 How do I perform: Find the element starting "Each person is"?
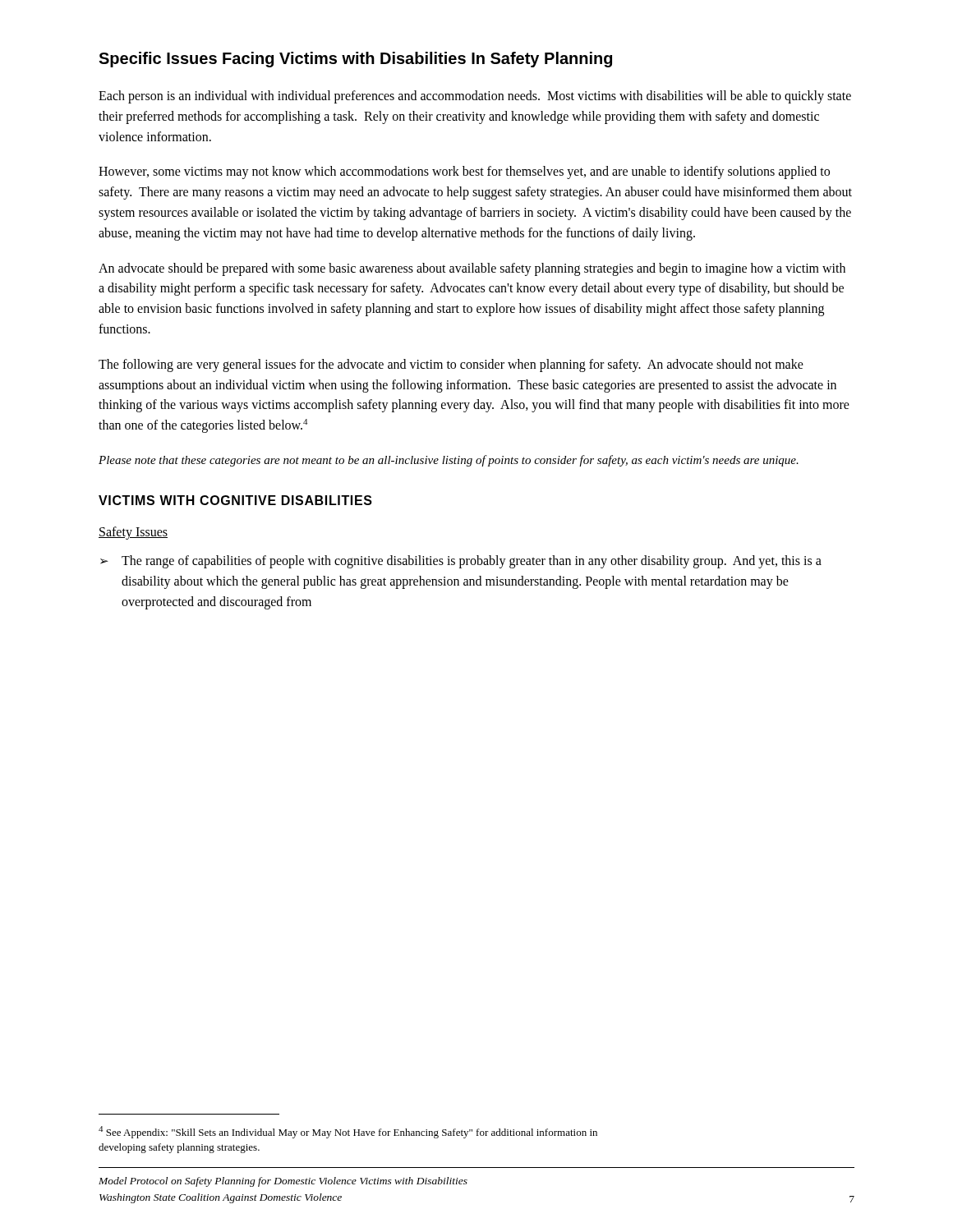tap(476, 117)
